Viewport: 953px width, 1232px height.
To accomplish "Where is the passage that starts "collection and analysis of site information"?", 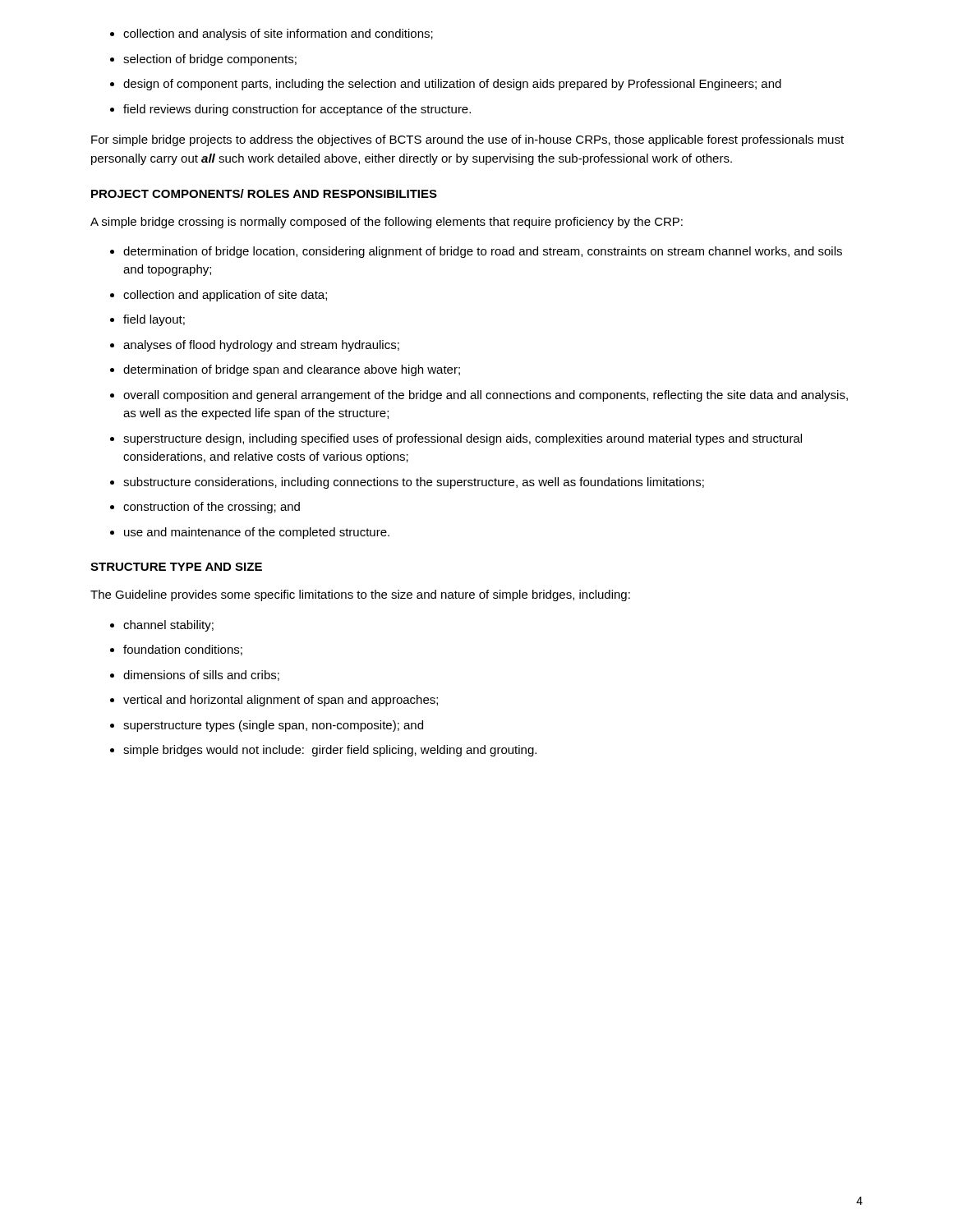I will 272,34.
